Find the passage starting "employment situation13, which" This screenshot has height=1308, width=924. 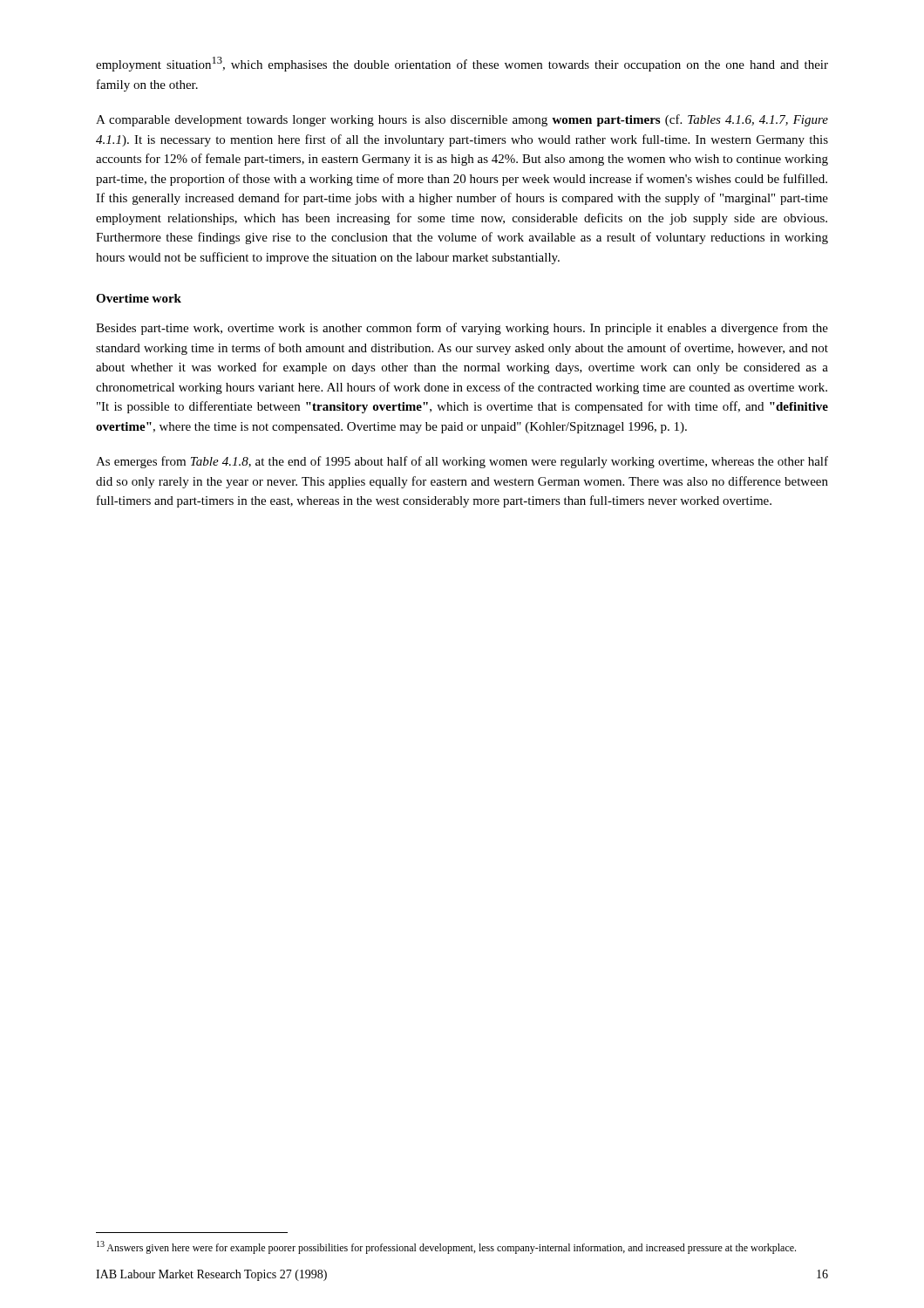tap(462, 73)
